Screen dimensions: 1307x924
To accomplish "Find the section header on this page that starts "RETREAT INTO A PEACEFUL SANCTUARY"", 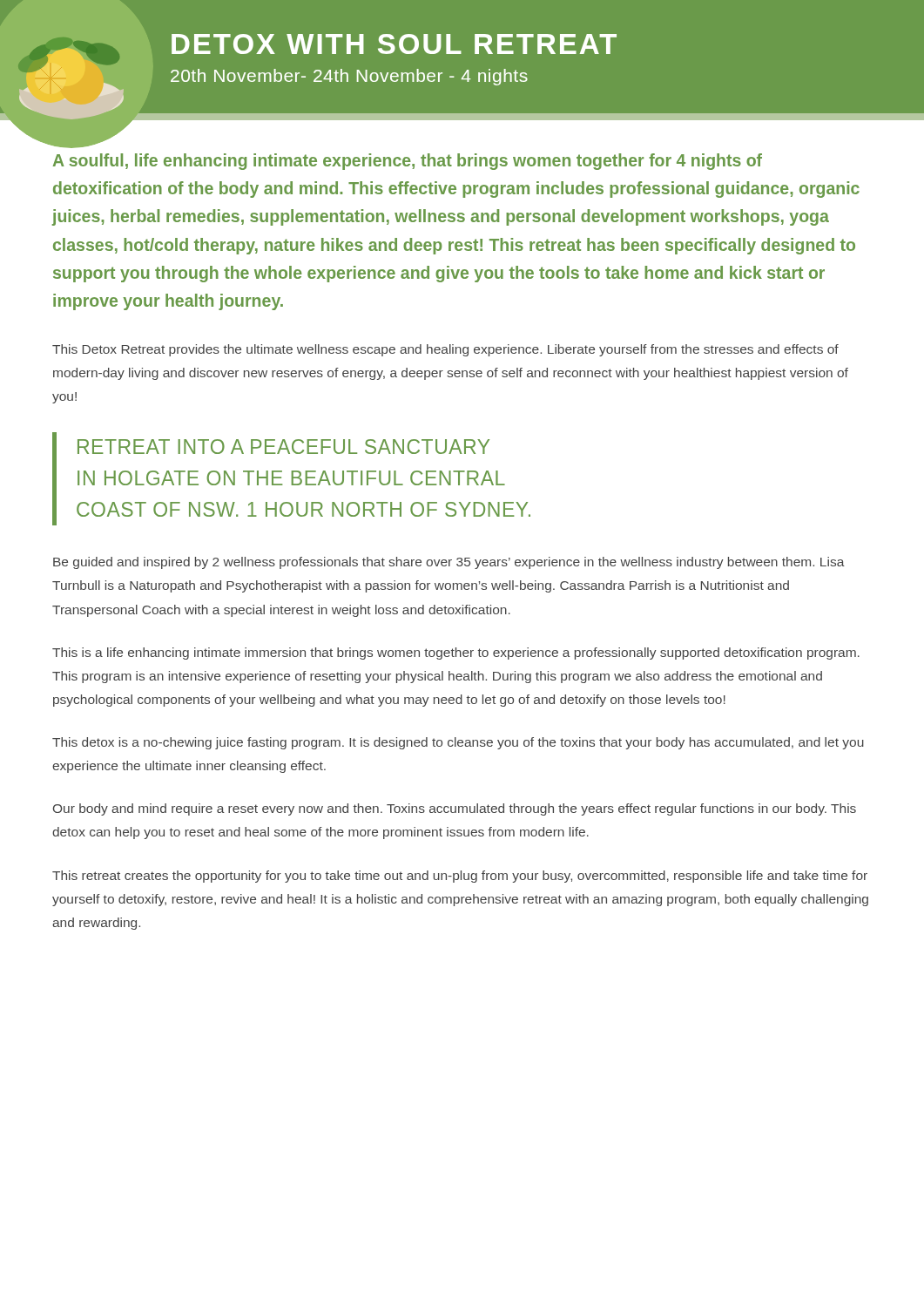I will point(473,479).
